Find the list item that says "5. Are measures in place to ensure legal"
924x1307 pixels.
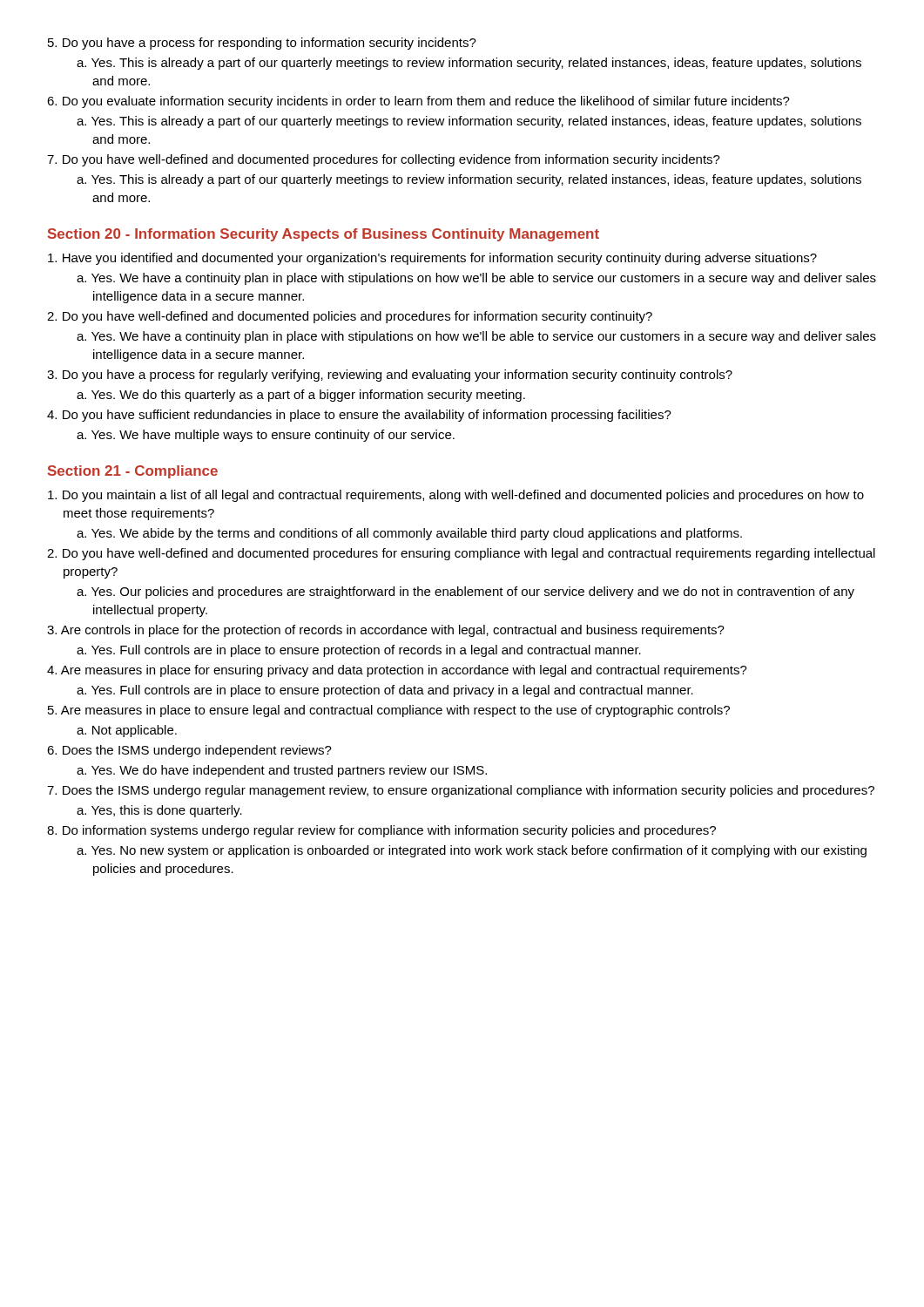(x=462, y=720)
